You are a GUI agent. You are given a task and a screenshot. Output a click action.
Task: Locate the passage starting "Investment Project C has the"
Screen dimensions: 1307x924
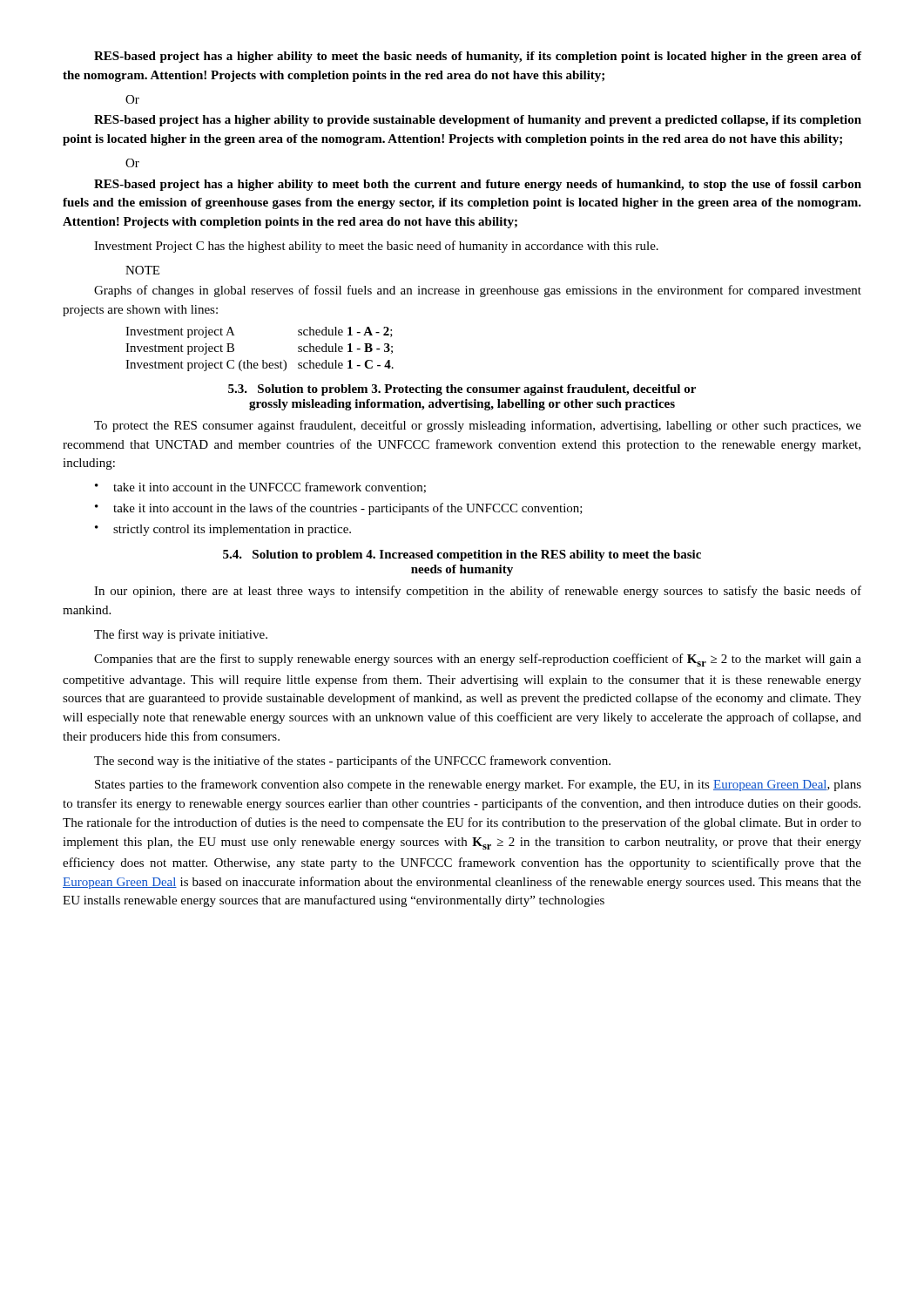pyautogui.click(x=462, y=246)
